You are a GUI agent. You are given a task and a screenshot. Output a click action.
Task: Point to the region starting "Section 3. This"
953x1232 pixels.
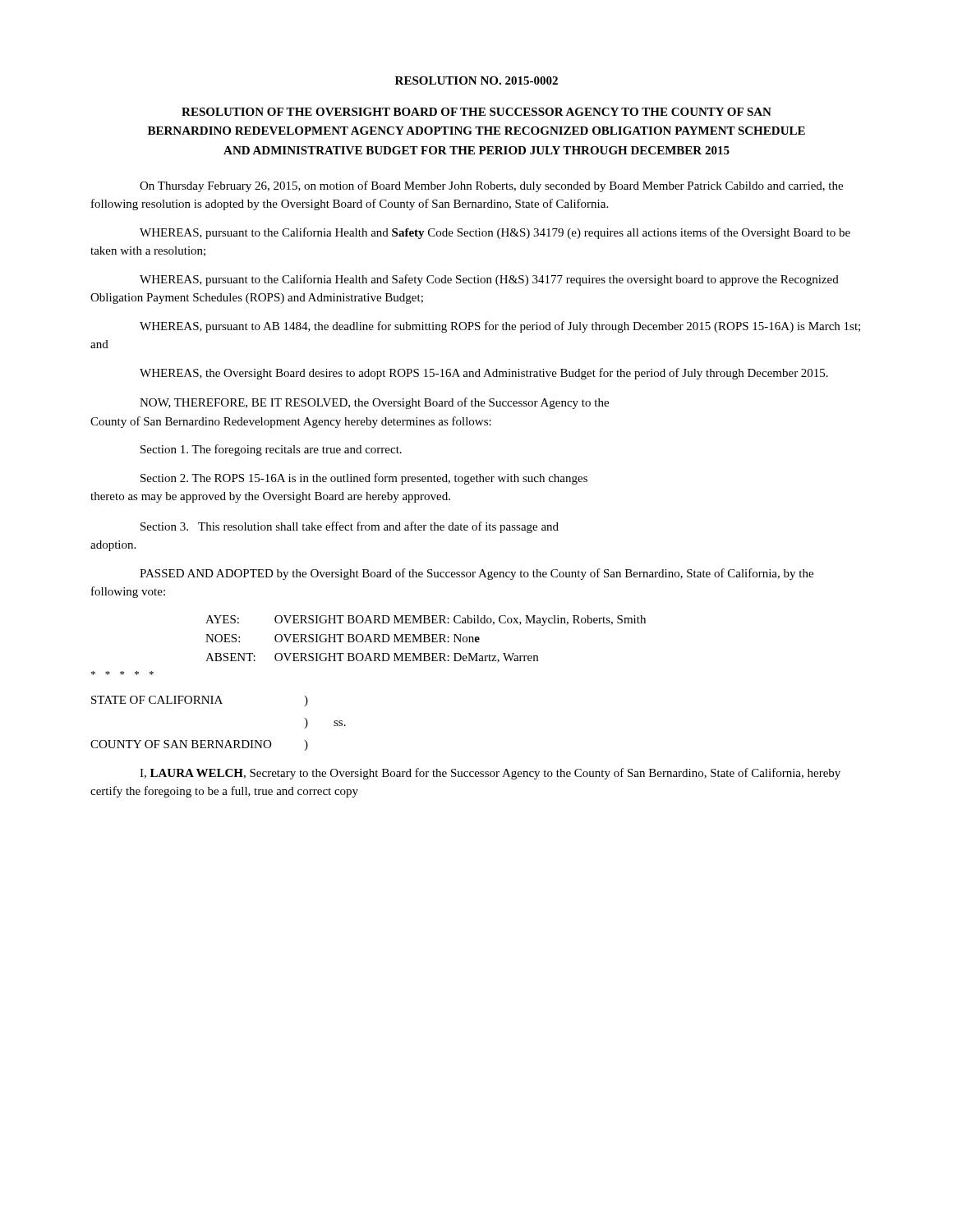(325, 526)
